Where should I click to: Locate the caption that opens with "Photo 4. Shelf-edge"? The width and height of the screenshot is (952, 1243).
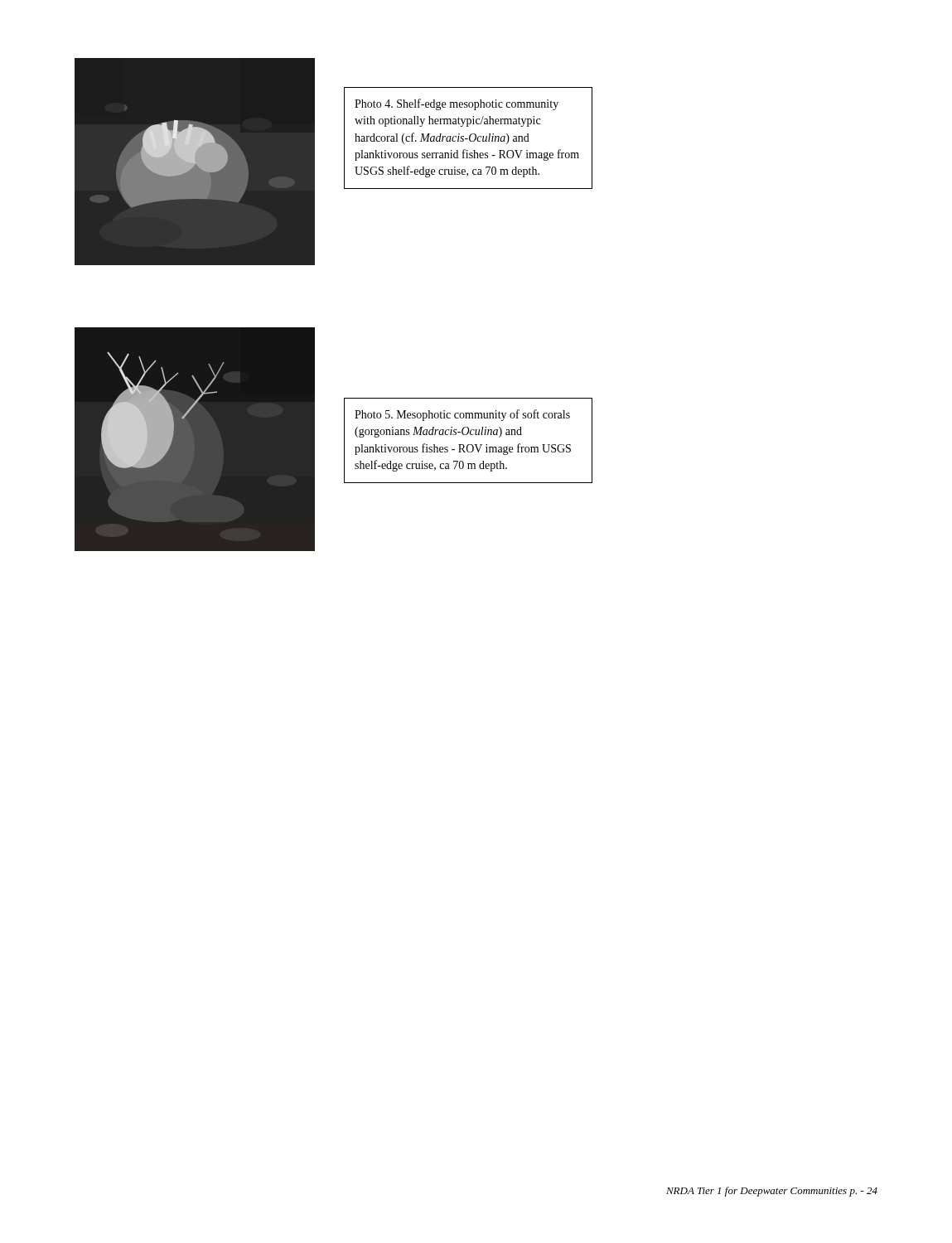[467, 138]
